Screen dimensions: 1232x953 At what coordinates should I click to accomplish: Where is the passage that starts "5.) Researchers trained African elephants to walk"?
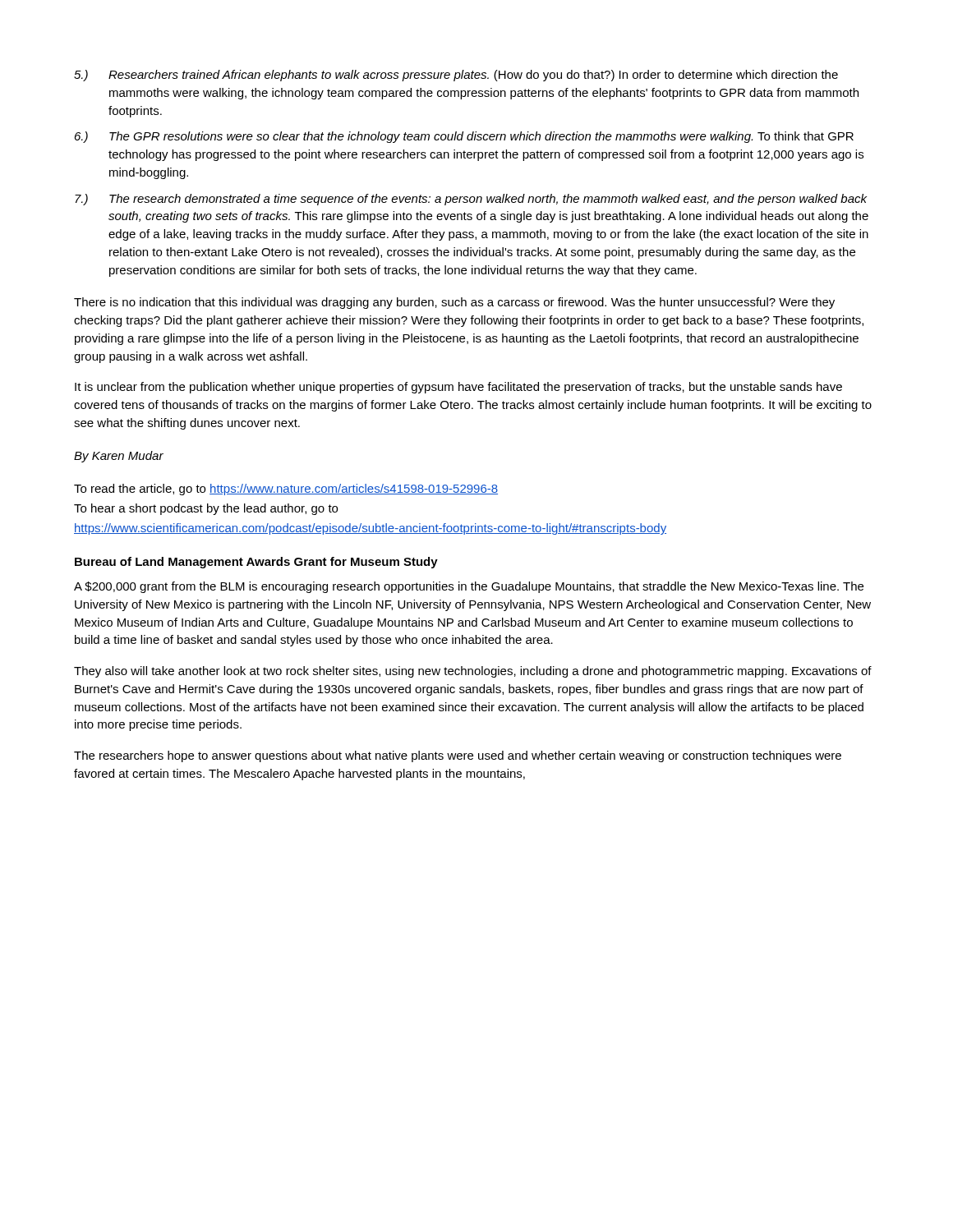point(476,92)
